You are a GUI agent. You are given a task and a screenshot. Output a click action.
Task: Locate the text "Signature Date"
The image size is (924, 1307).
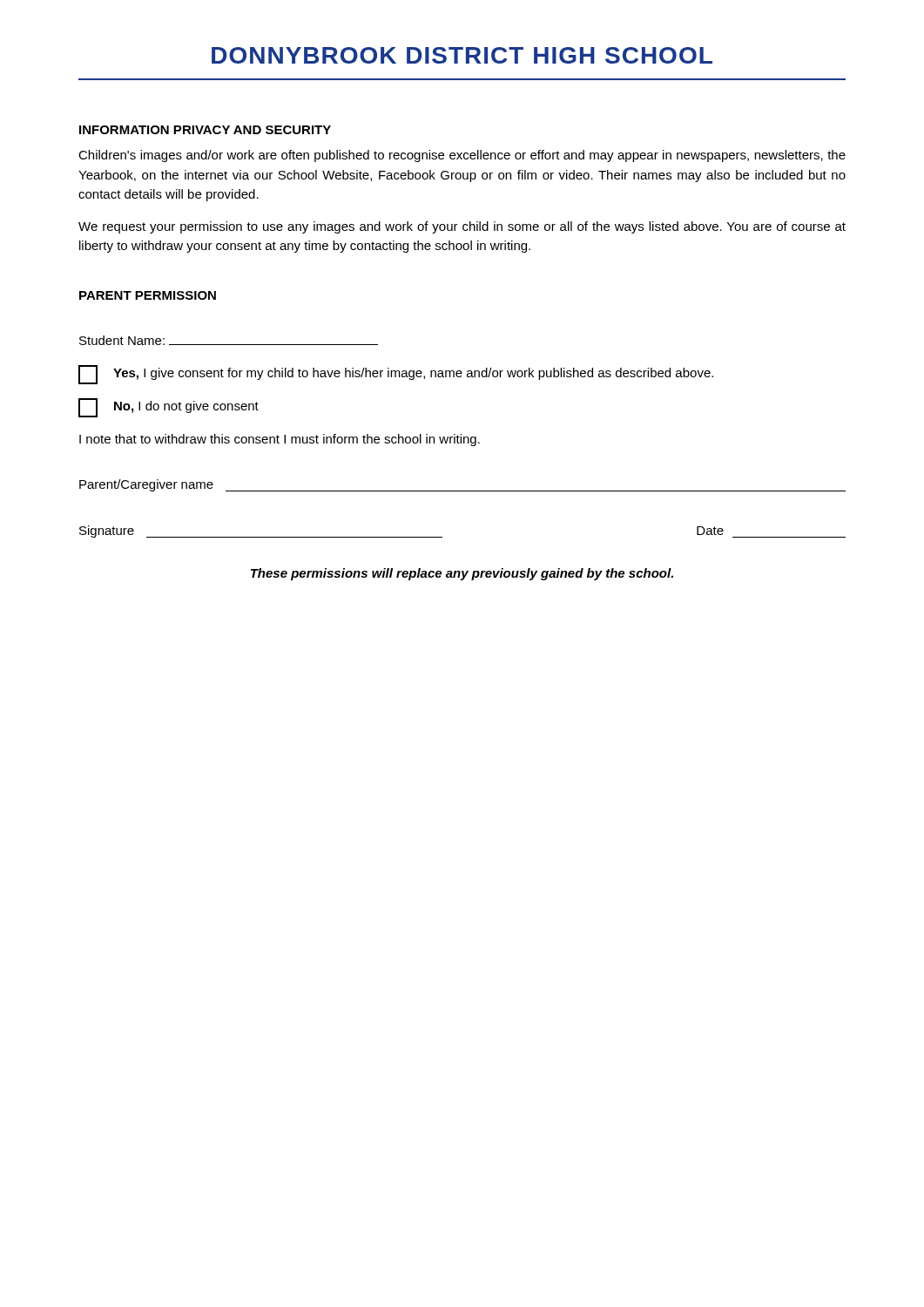pos(100,530)
